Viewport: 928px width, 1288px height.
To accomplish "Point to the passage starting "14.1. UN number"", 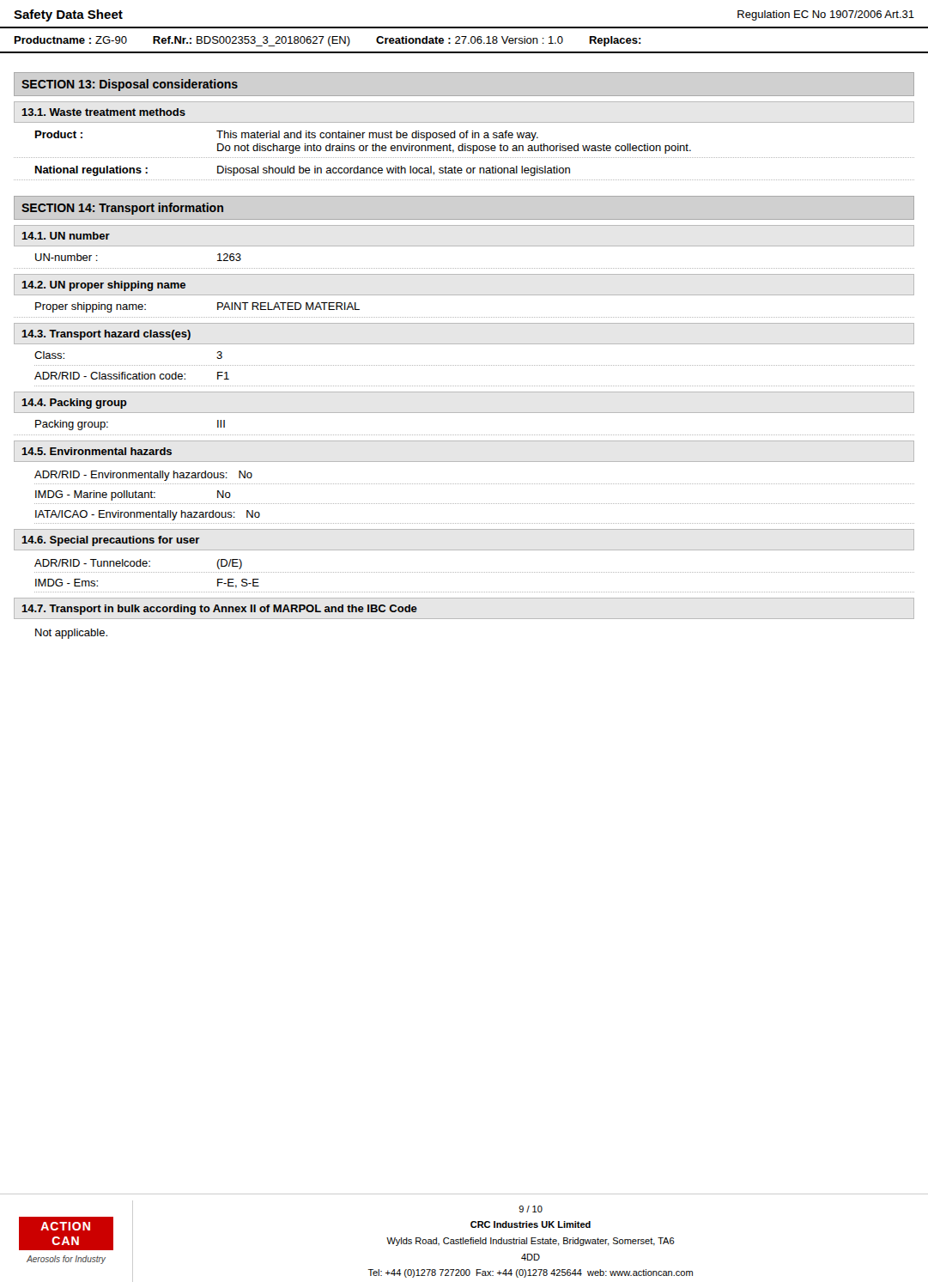I will [65, 236].
